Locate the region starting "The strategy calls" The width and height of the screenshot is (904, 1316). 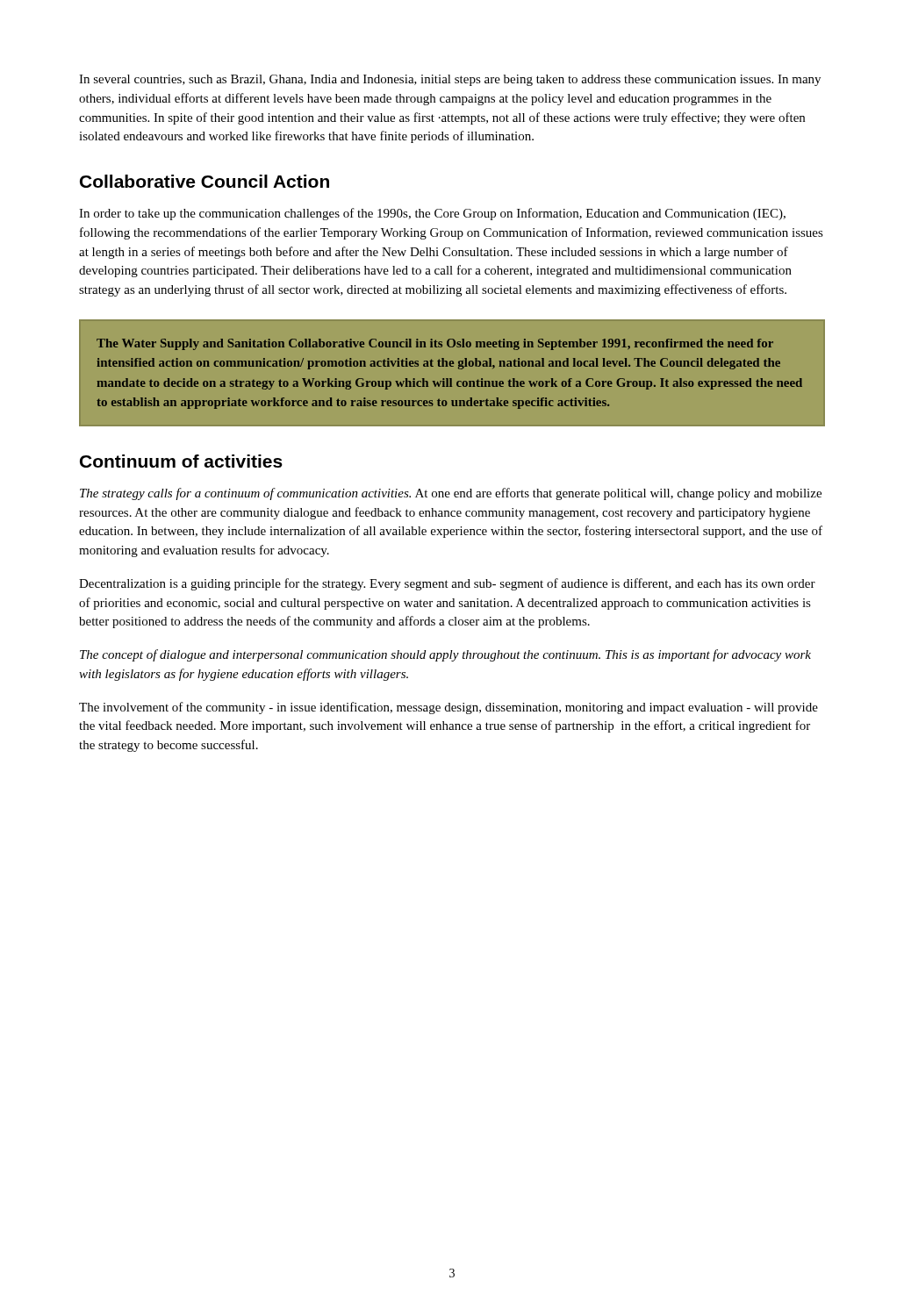pos(451,521)
